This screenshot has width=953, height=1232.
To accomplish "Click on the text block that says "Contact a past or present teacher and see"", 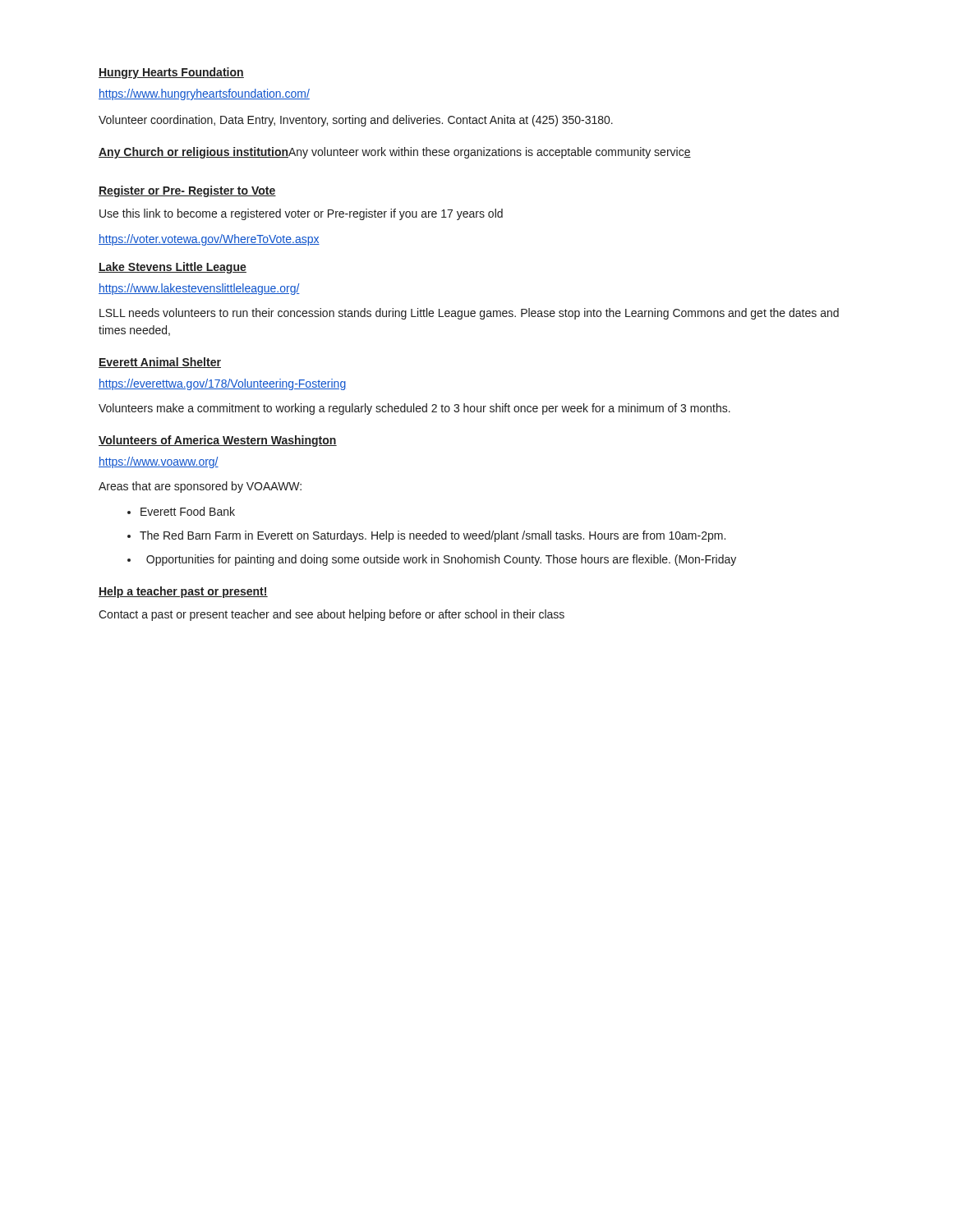I will pos(332,614).
